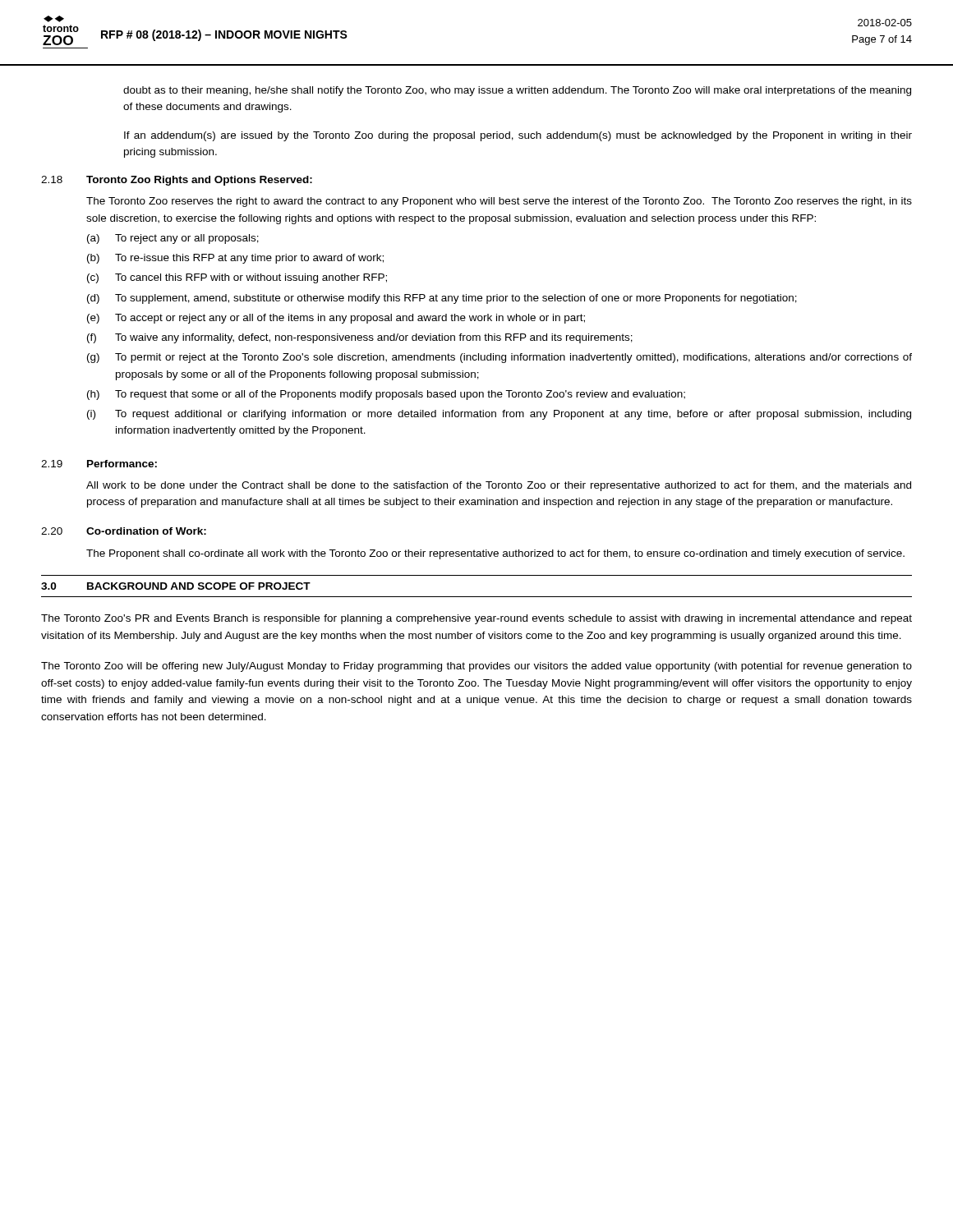Point to the block beginning "The Toronto Zoo's"
Screen dimensions: 1232x953
pyautogui.click(x=476, y=626)
